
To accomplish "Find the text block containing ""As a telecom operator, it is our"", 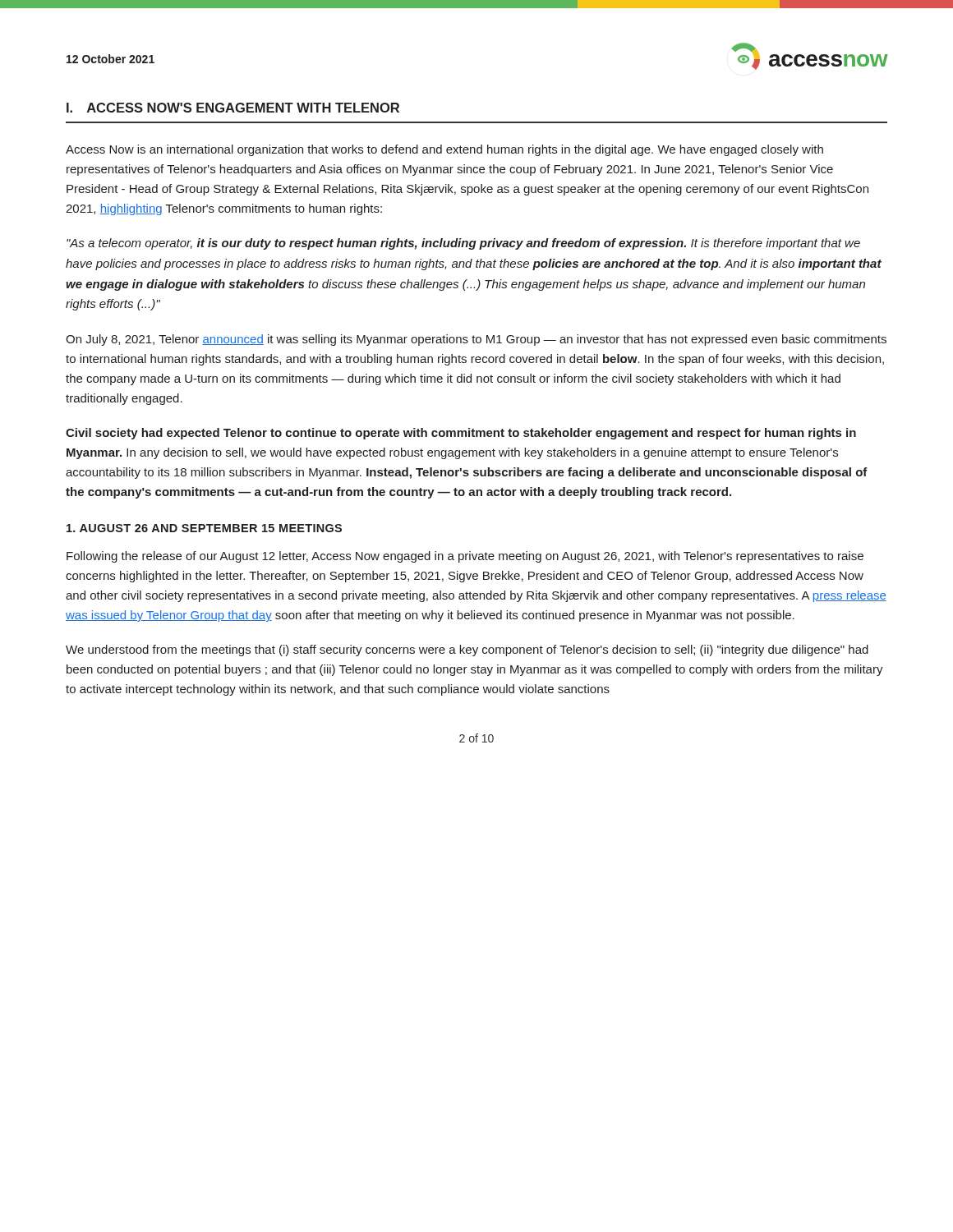I will click(x=473, y=273).
